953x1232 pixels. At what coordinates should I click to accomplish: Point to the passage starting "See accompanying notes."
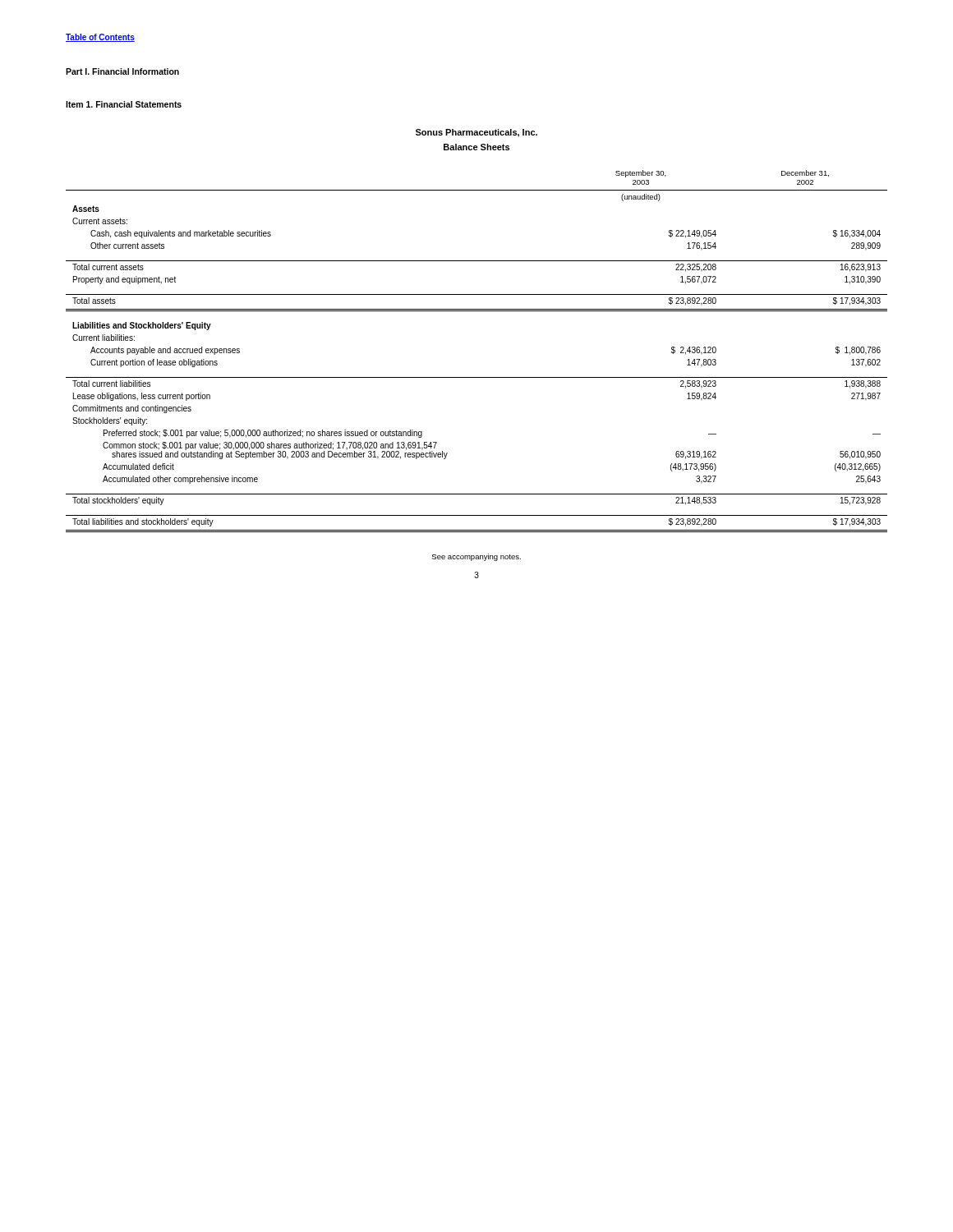click(x=476, y=556)
